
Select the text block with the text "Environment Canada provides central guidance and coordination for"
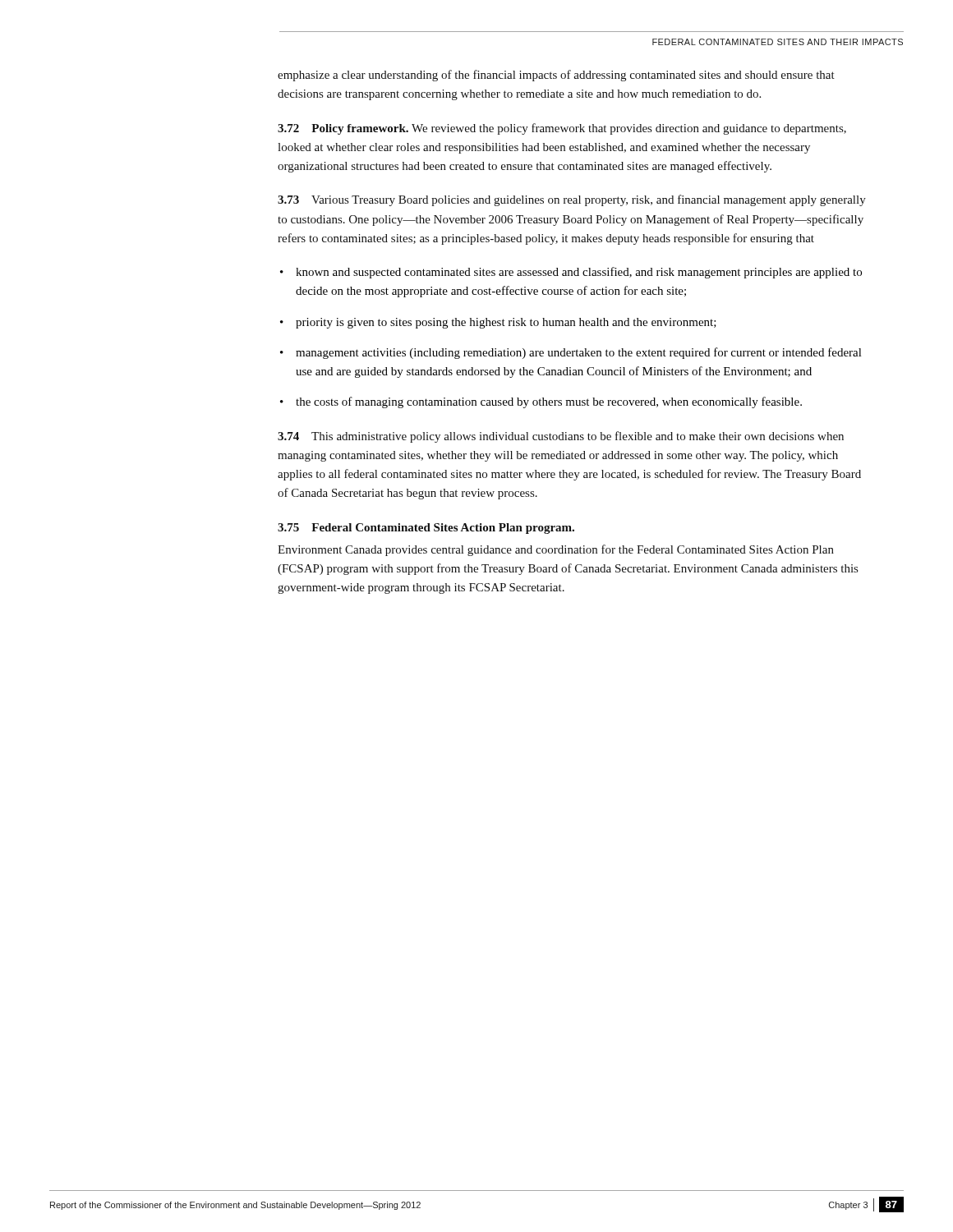[568, 568]
